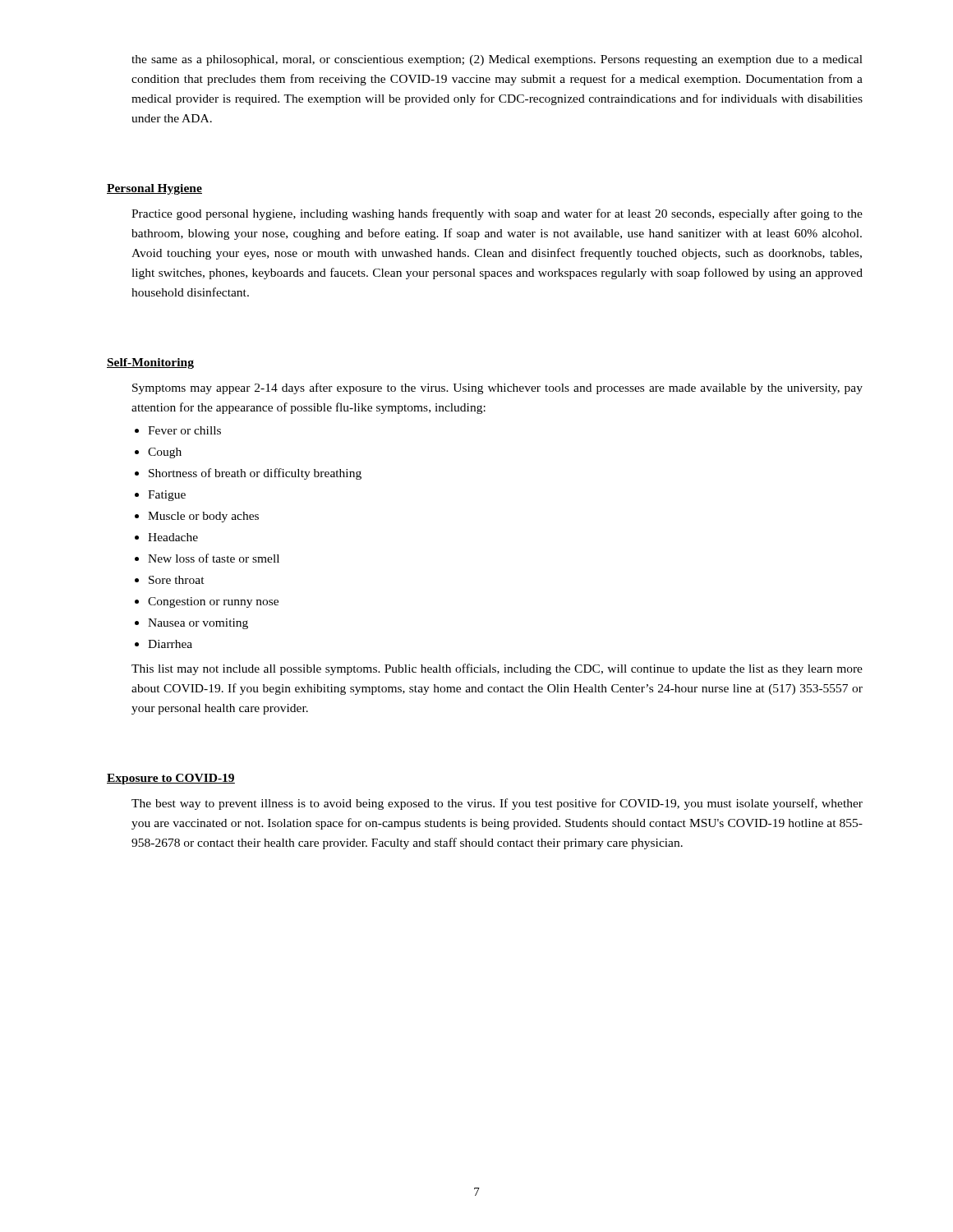Screen dimensions: 1232x953
Task: Point to the block starting "Sore throat"
Action: click(176, 580)
